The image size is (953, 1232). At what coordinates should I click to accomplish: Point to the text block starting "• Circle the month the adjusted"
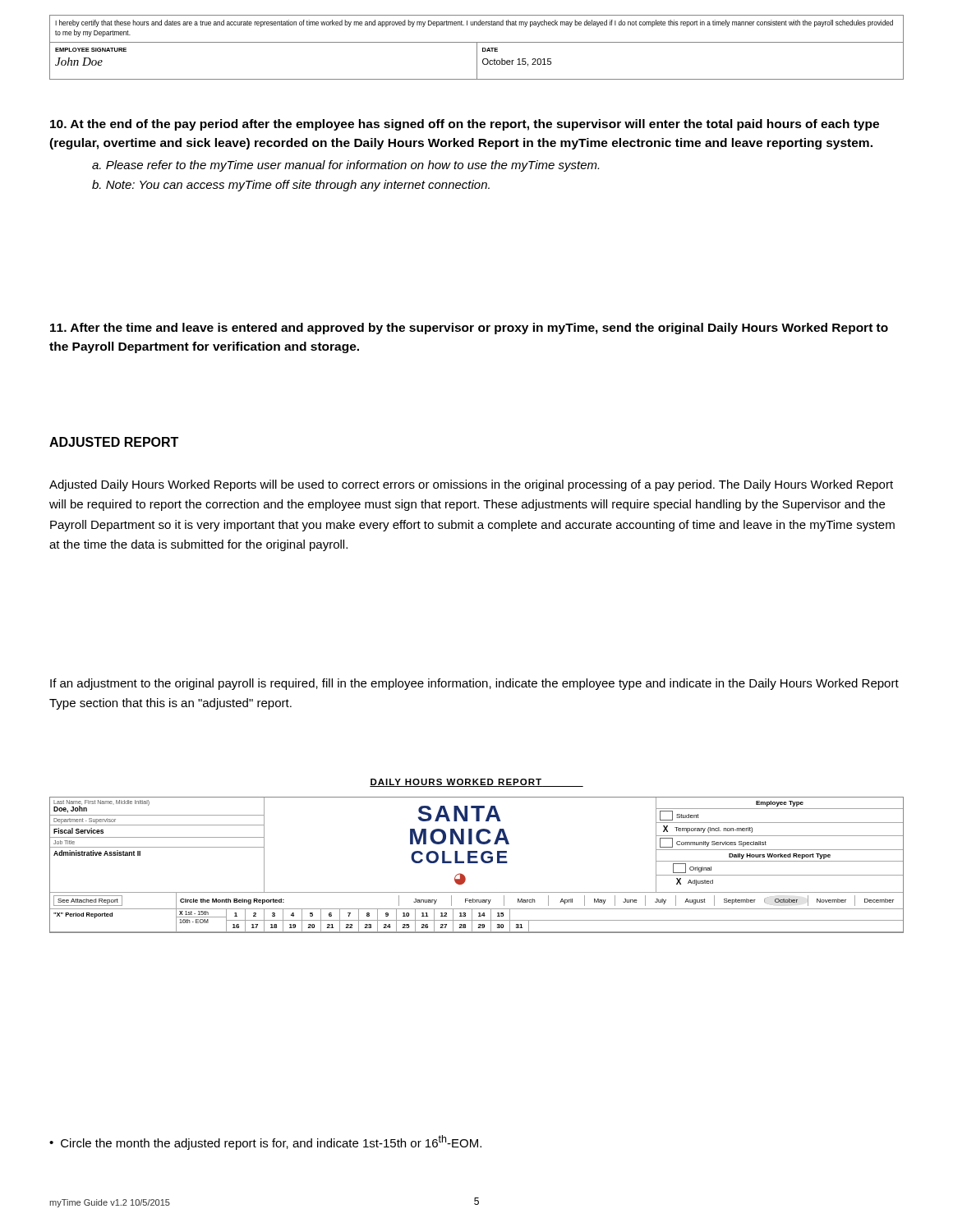[266, 1142]
